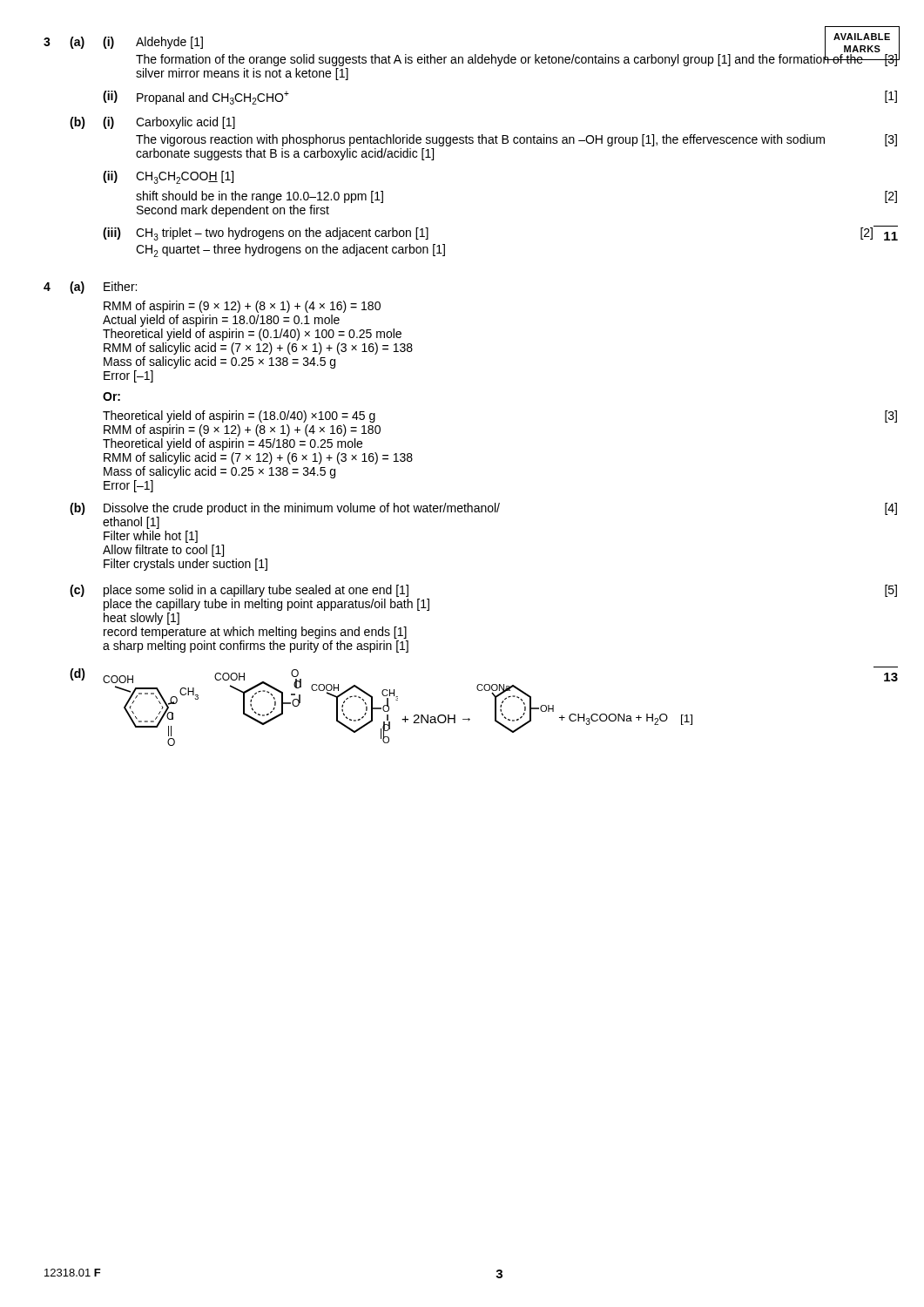The width and height of the screenshot is (924, 1307).
Task: Locate the text block starting "CH3CH2COOH [1]"
Action: tap(185, 178)
